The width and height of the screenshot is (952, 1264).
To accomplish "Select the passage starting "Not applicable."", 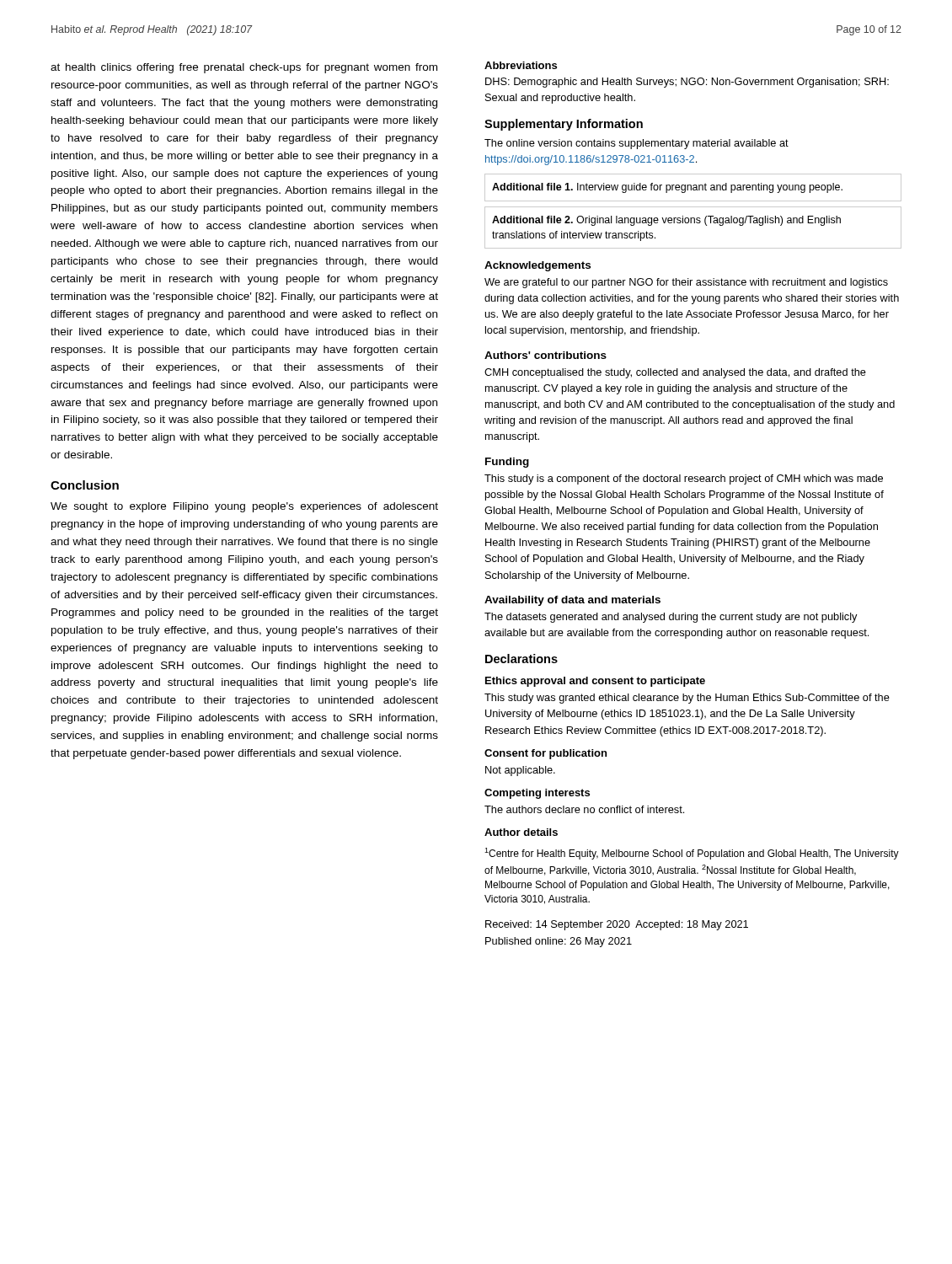I will point(520,770).
